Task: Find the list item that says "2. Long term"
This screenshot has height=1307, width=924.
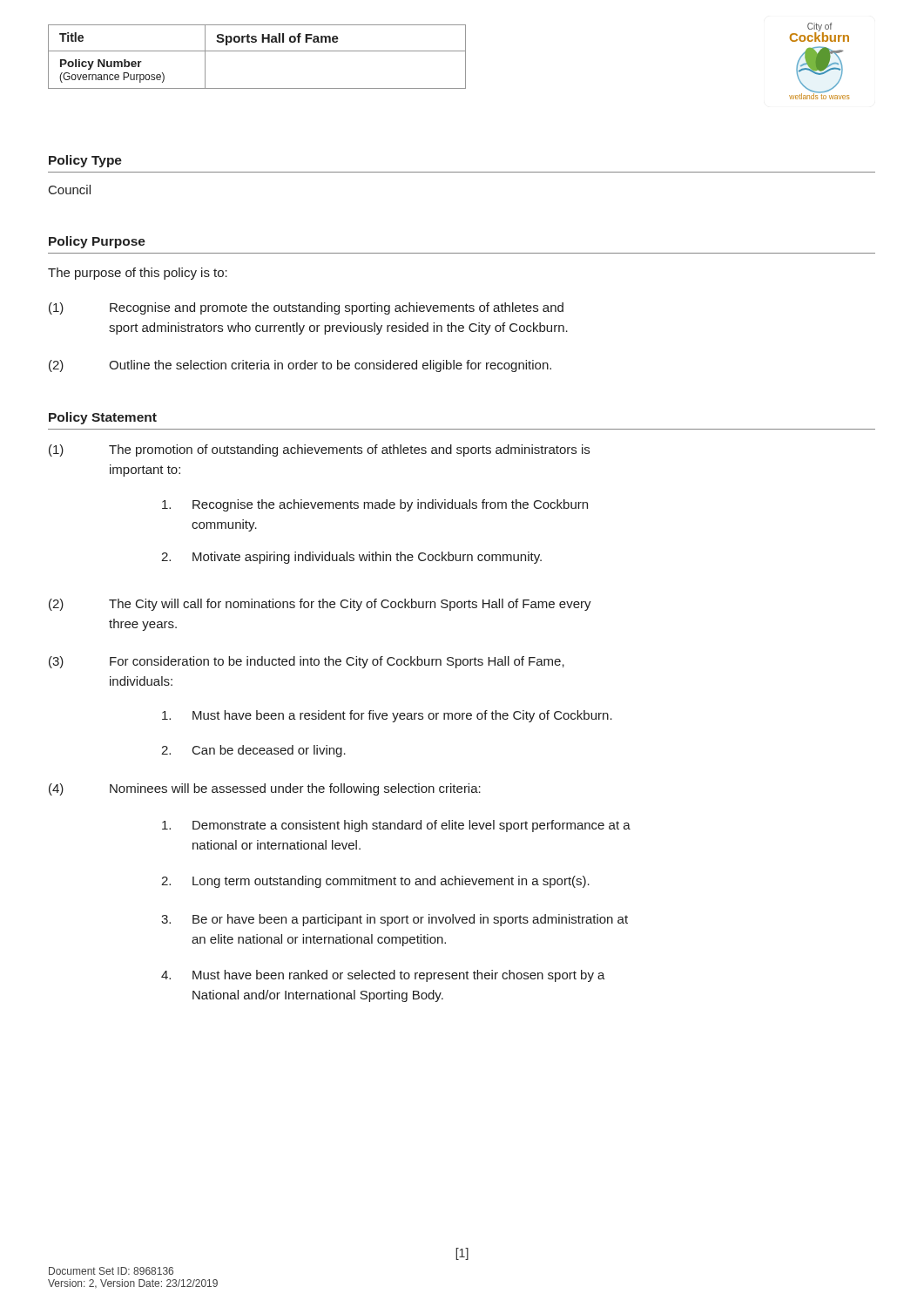Action: (319, 881)
